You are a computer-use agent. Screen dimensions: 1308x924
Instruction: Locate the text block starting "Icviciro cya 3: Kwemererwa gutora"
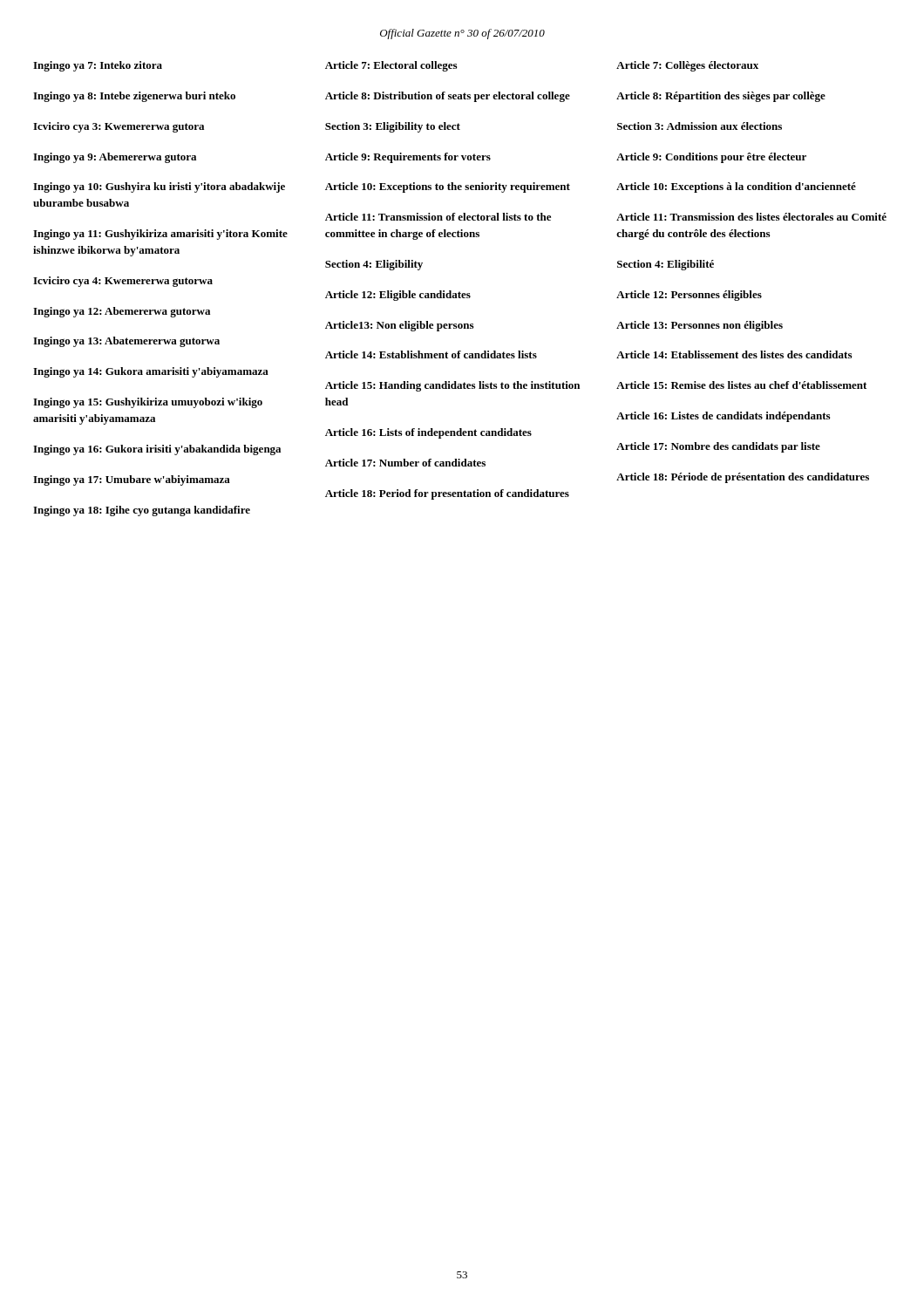119,126
